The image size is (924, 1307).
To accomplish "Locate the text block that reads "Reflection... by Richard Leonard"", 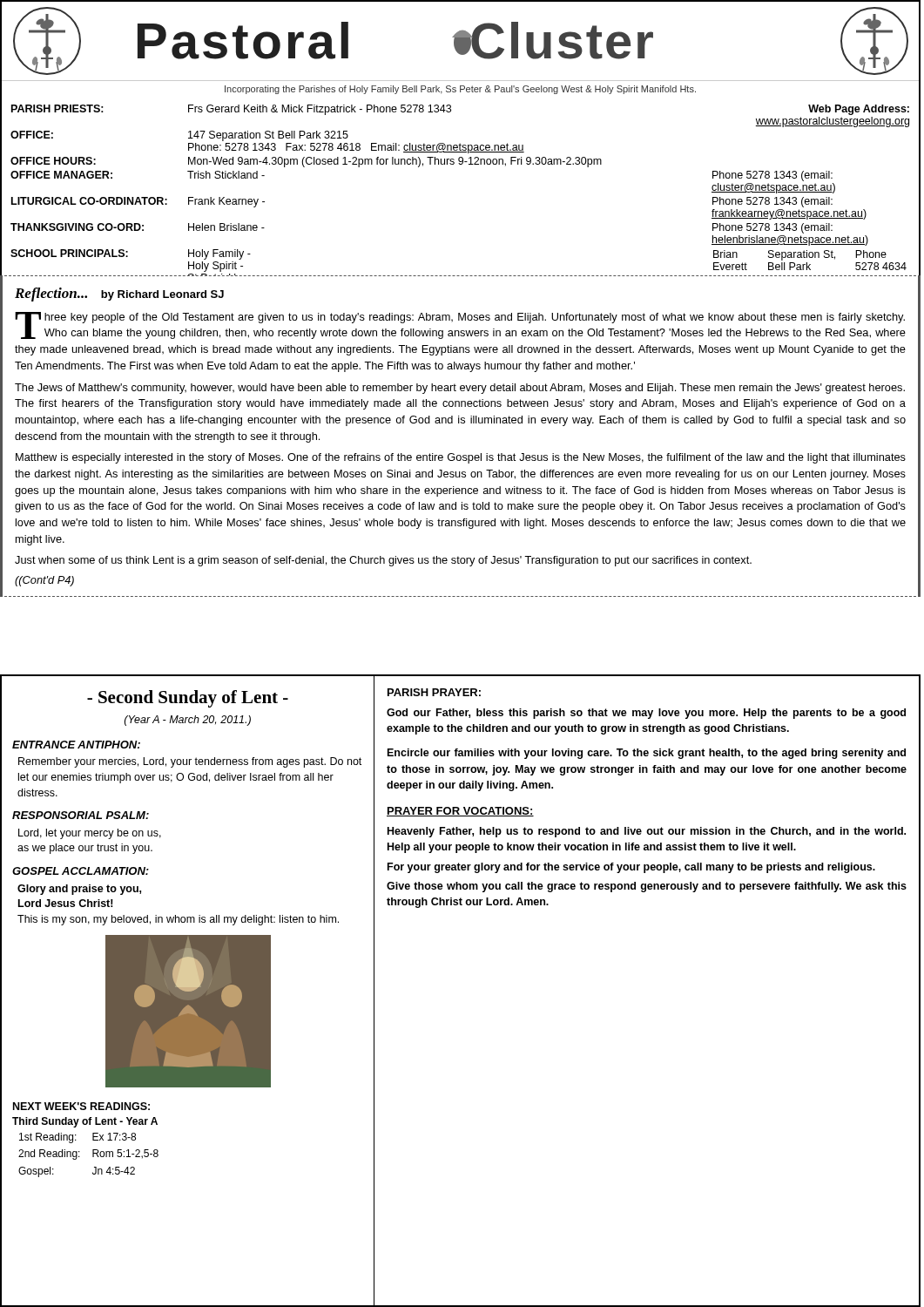I will tap(119, 295).
